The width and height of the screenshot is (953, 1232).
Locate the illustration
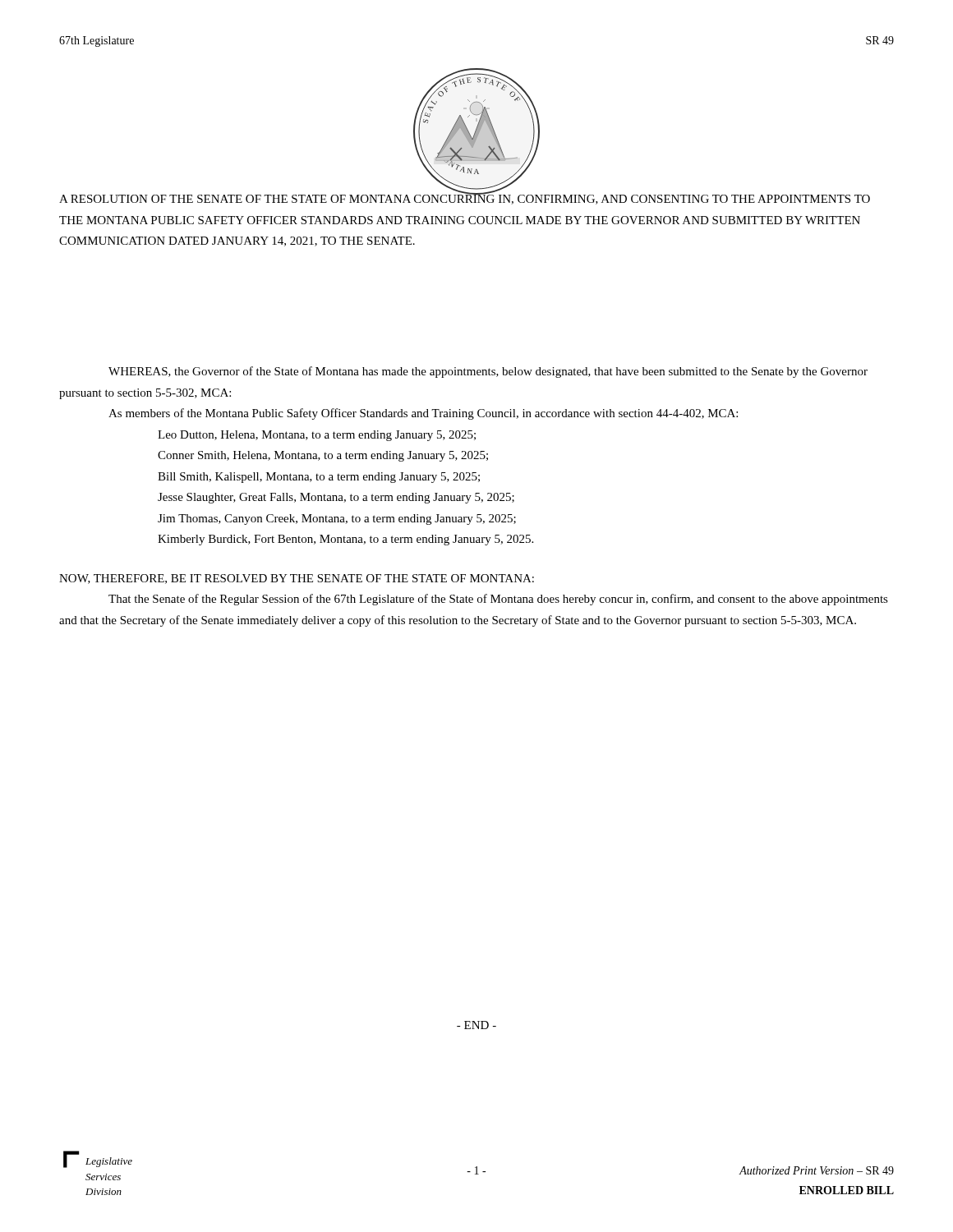click(476, 131)
